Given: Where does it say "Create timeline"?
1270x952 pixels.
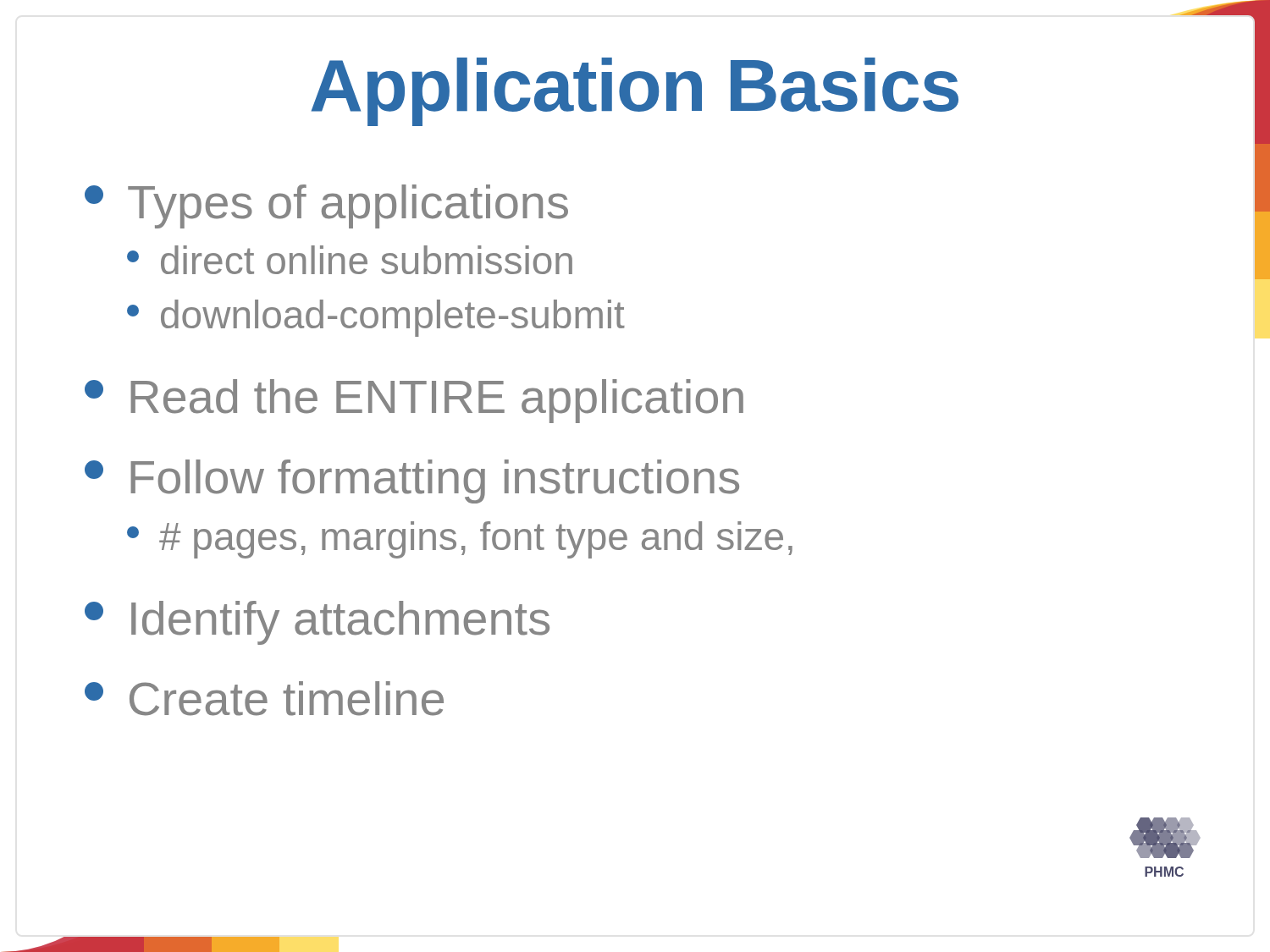Looking at the screenshot, I should pos(265,699).
